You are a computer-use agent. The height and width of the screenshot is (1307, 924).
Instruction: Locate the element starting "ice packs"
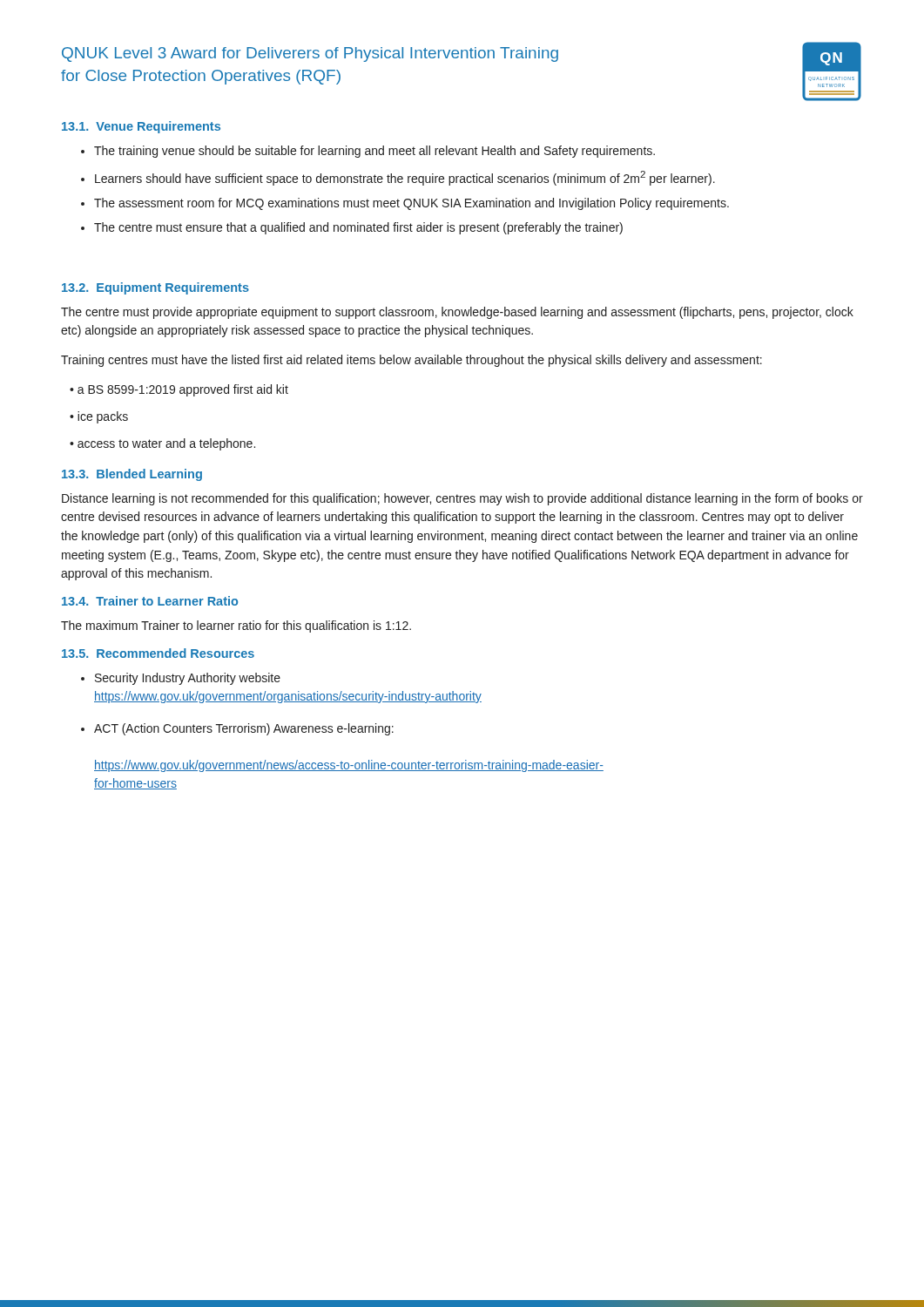tap(103, 416)
